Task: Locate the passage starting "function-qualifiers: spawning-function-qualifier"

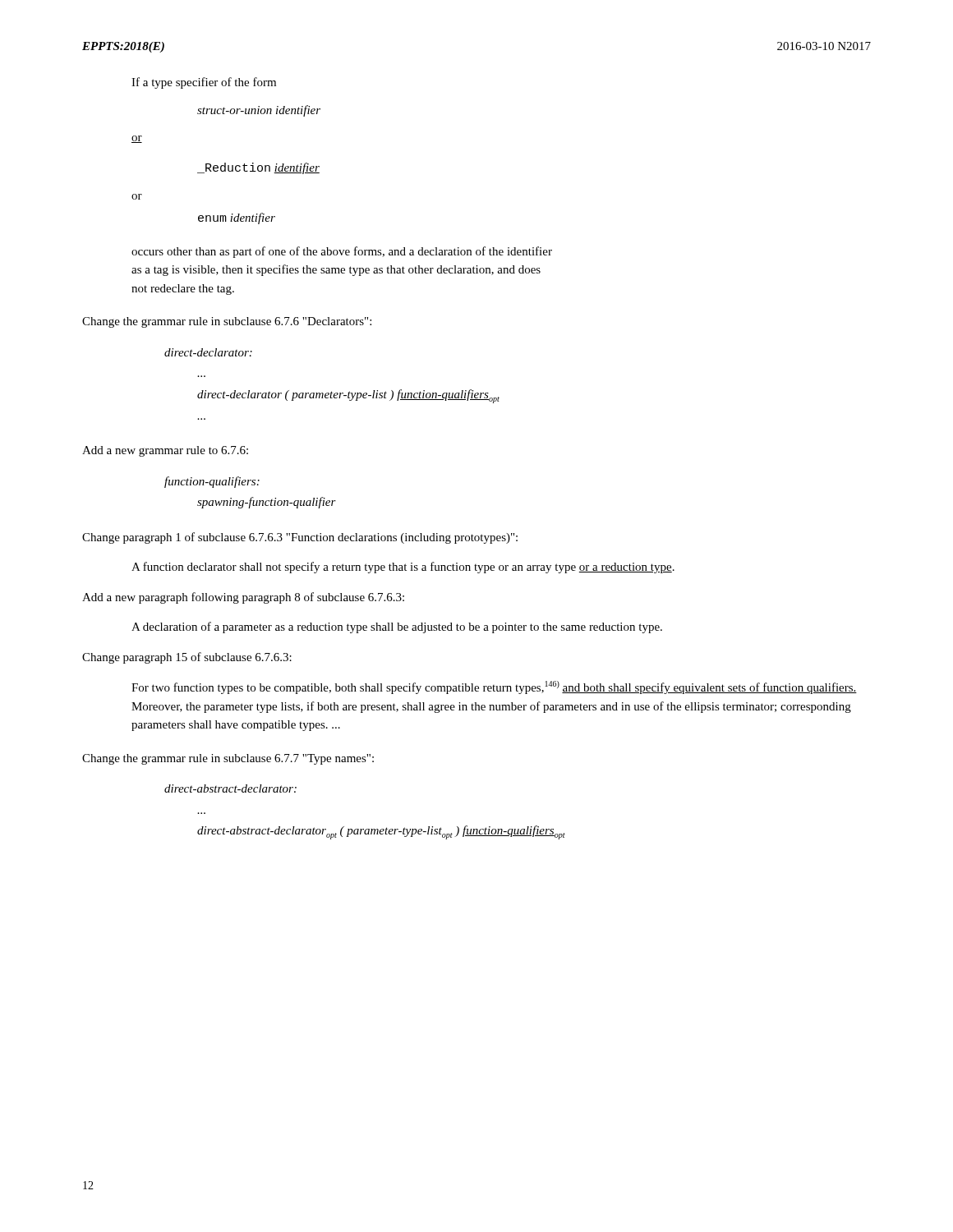Action: (x=212, y=482)
